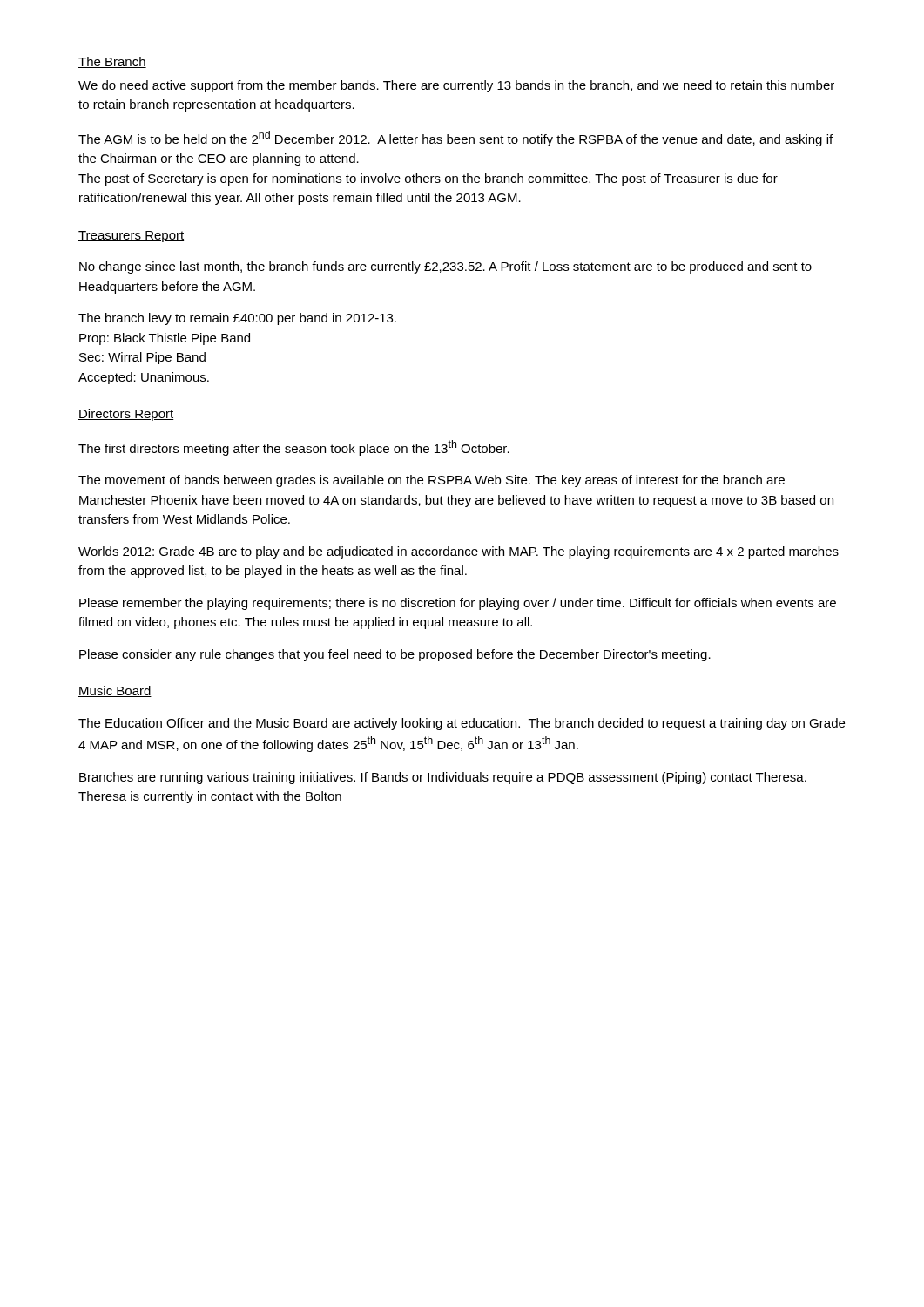
Task: Locate the text block that says "No change since last month,"
Action: [445, 276]
